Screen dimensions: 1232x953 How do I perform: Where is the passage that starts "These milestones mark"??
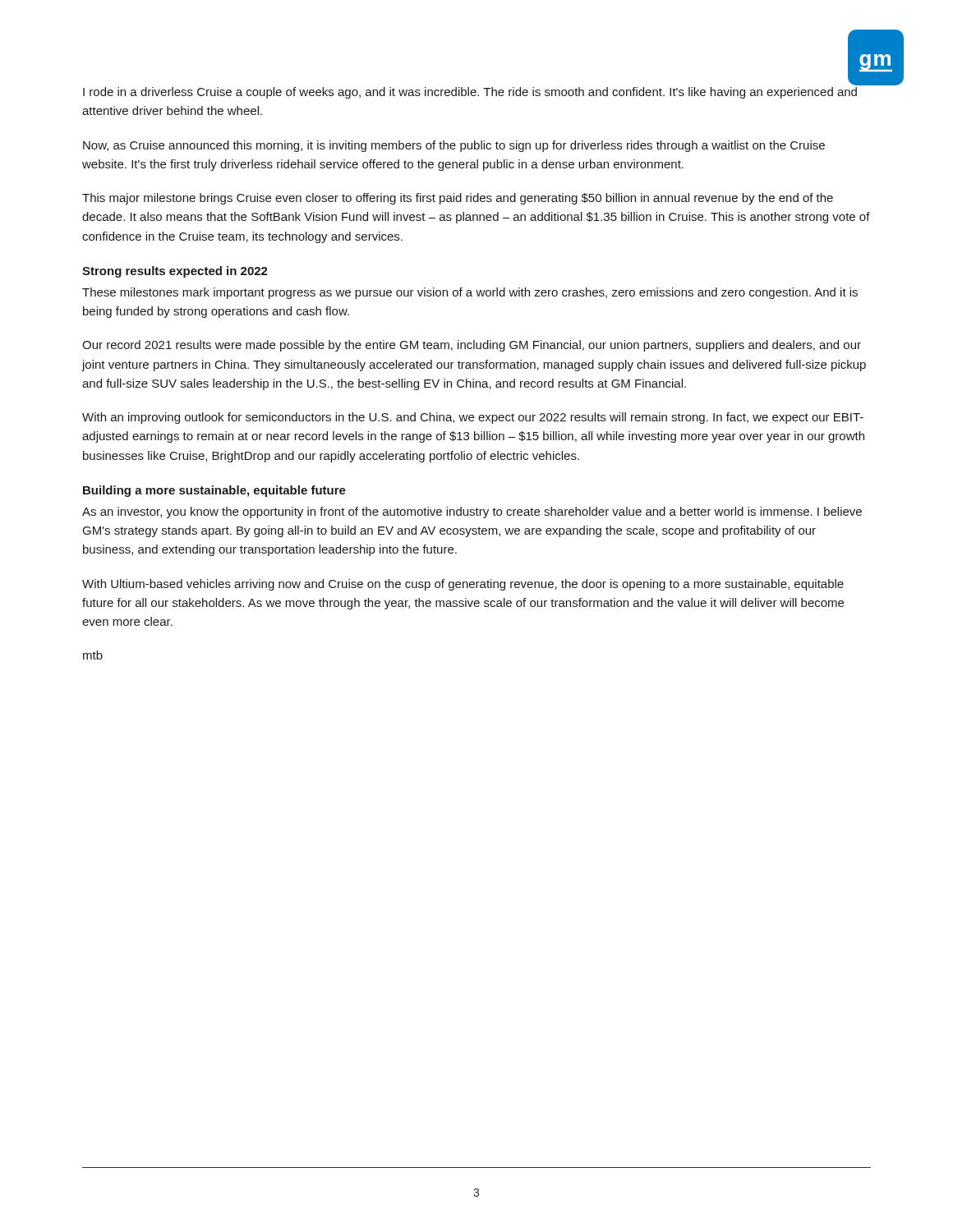pos(470,301)
